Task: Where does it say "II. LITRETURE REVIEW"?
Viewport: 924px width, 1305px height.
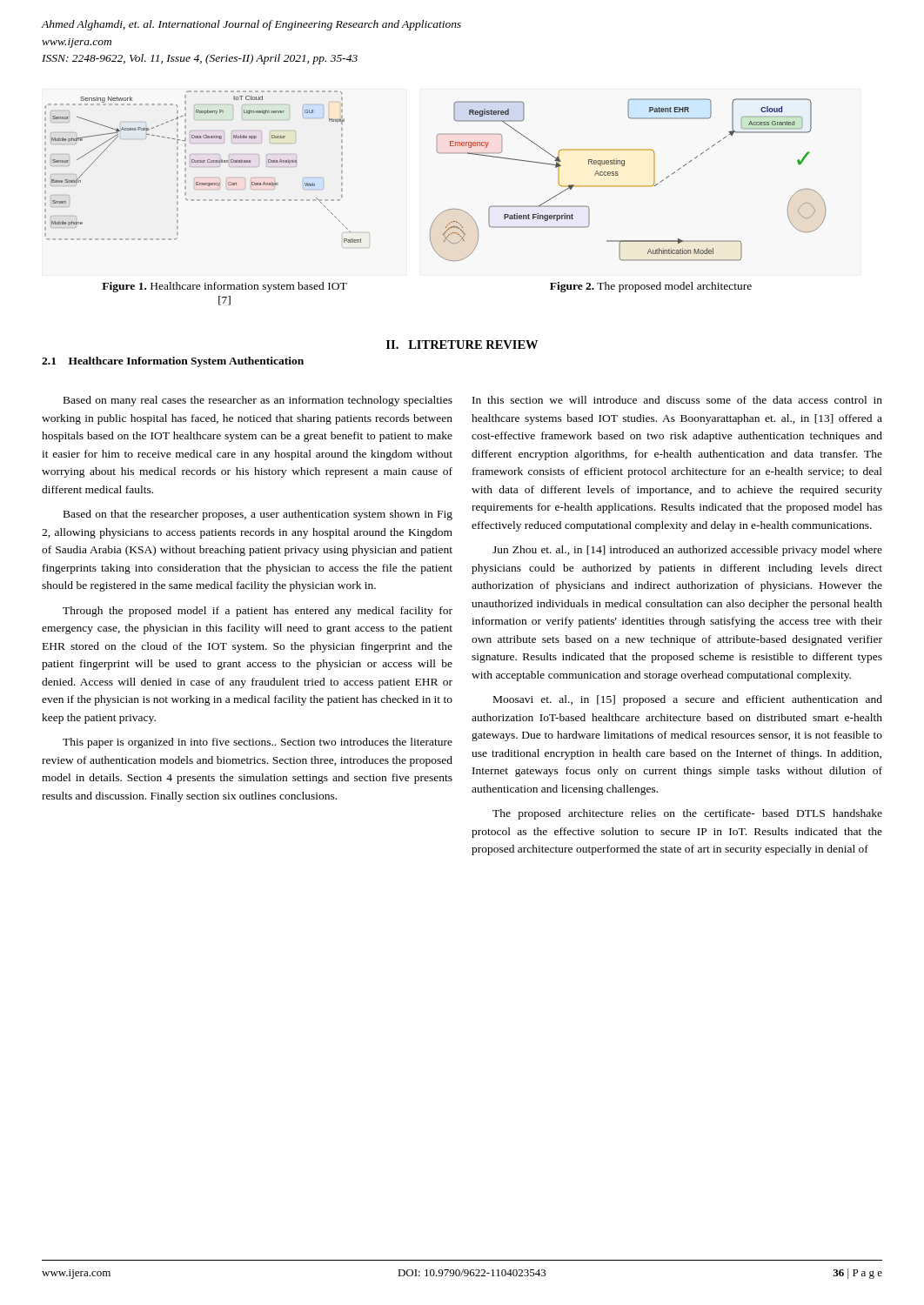Action: pyautogui.click(x=462, y=345)
